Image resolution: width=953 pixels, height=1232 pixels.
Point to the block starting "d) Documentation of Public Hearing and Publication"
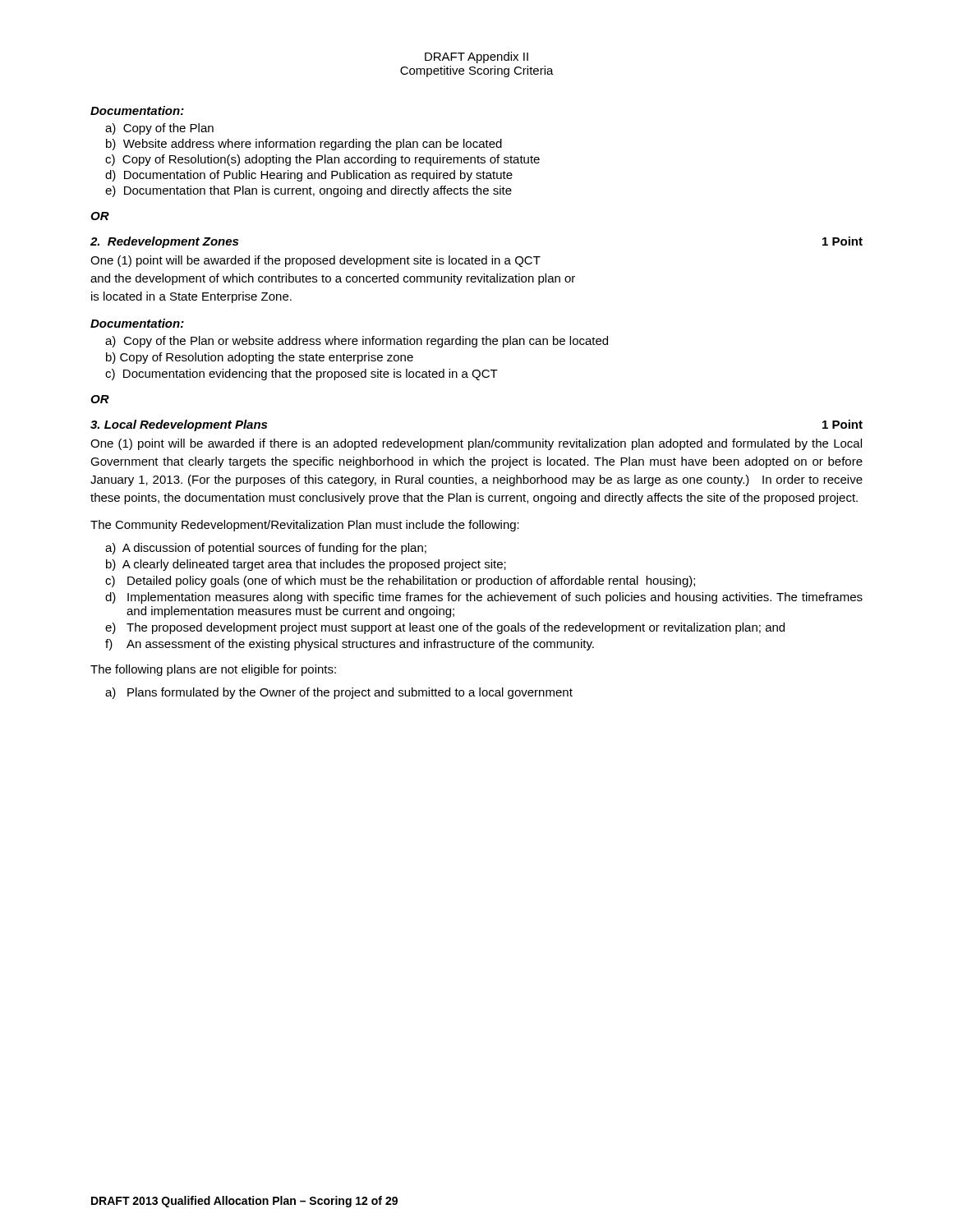point(309,175)
